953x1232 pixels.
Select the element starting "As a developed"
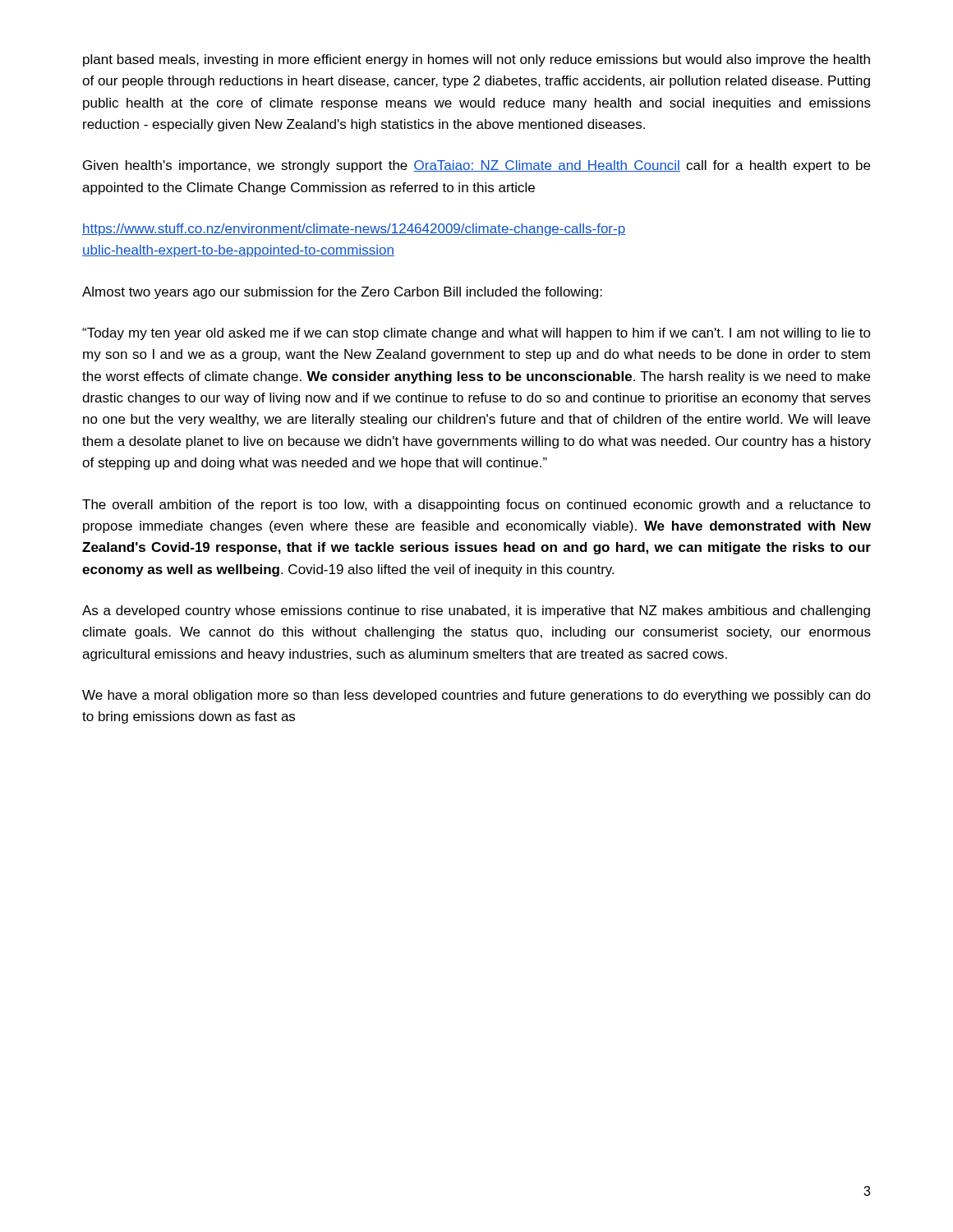click(476, 632)
